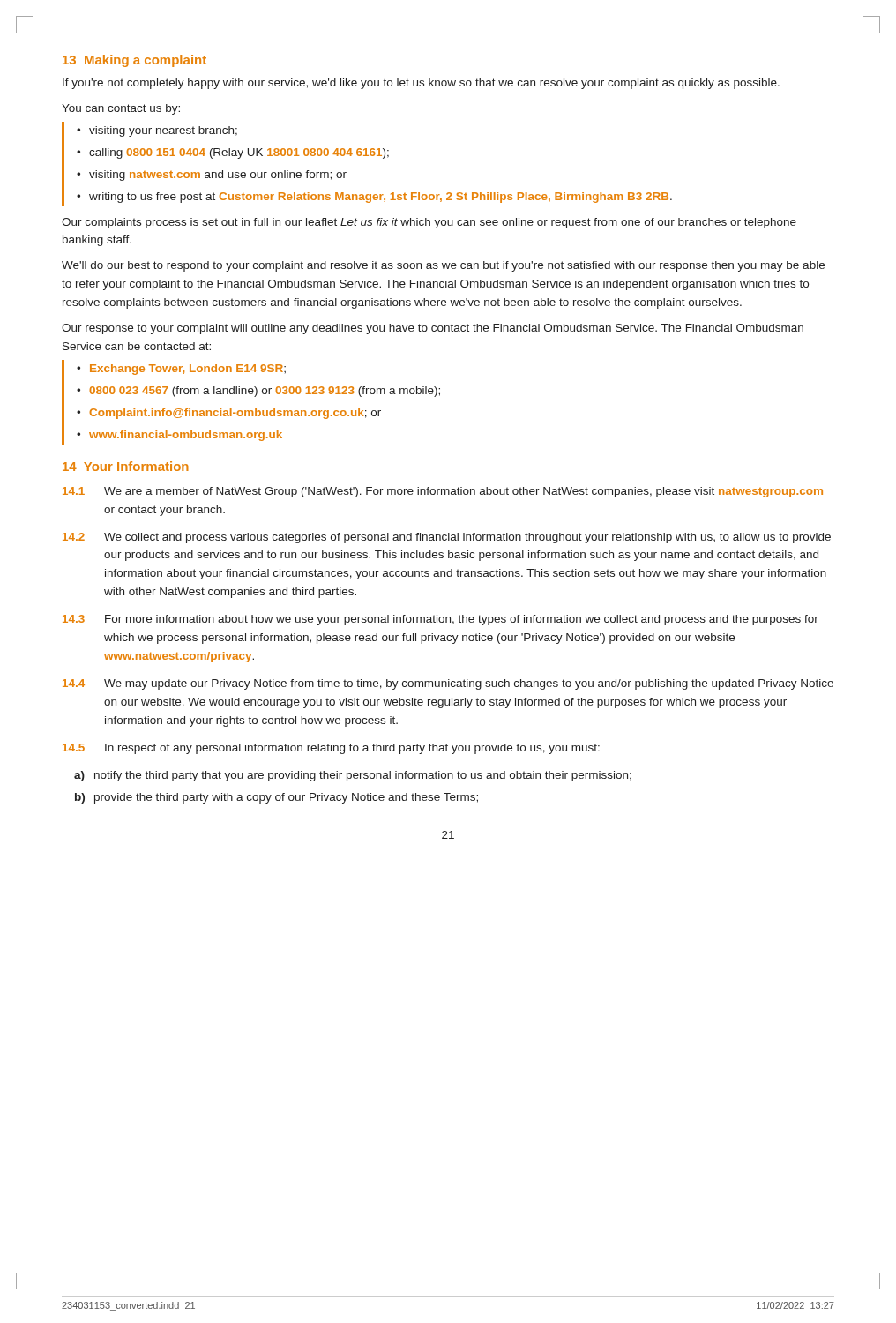Click on the text block that says "Our complaints process is"
The height and width of the screenshot is (1323, 896).
coord(448,231)
